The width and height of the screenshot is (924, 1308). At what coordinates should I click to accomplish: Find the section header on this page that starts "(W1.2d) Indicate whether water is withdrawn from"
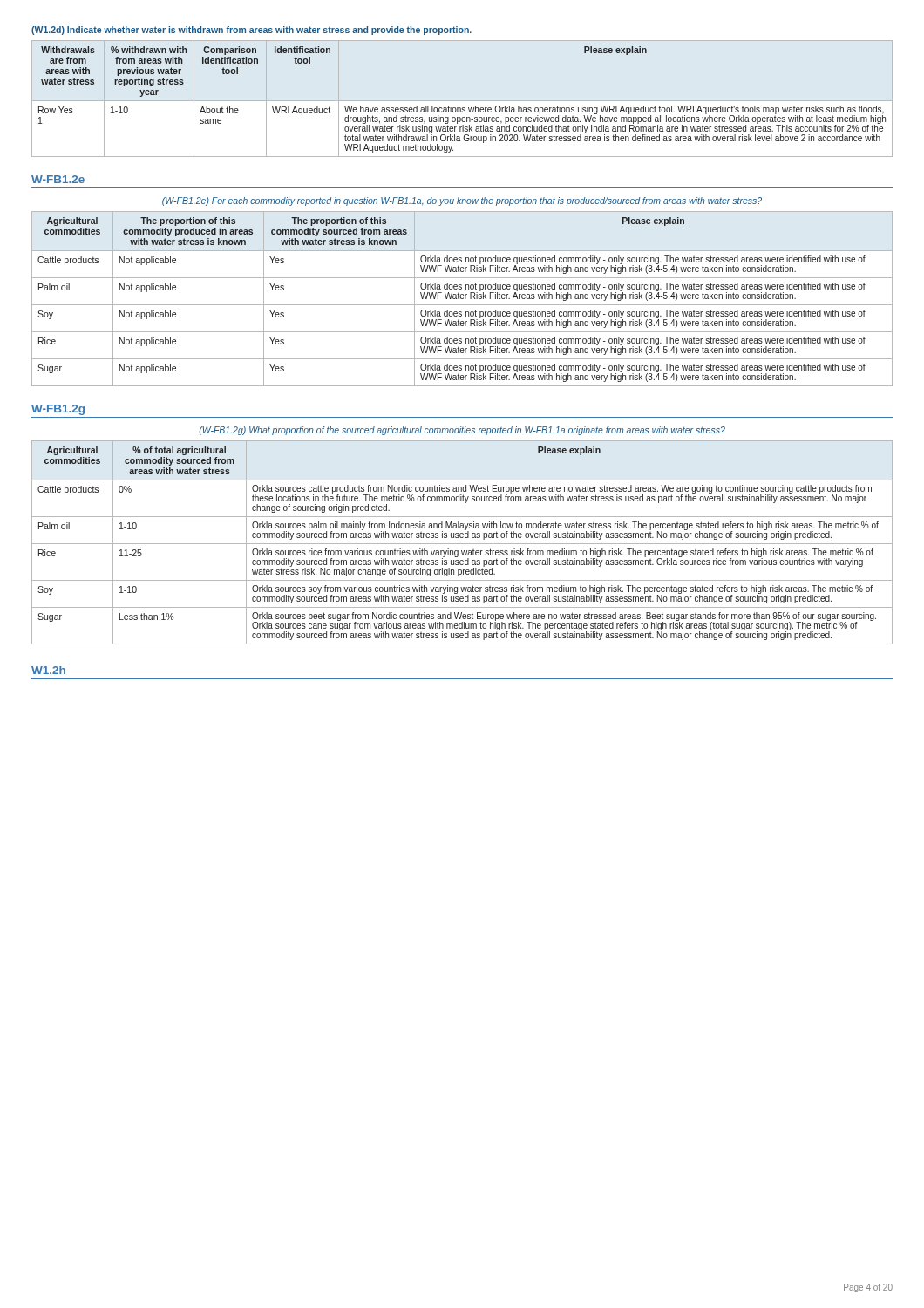pyautogui.click(x=252, y=30)
